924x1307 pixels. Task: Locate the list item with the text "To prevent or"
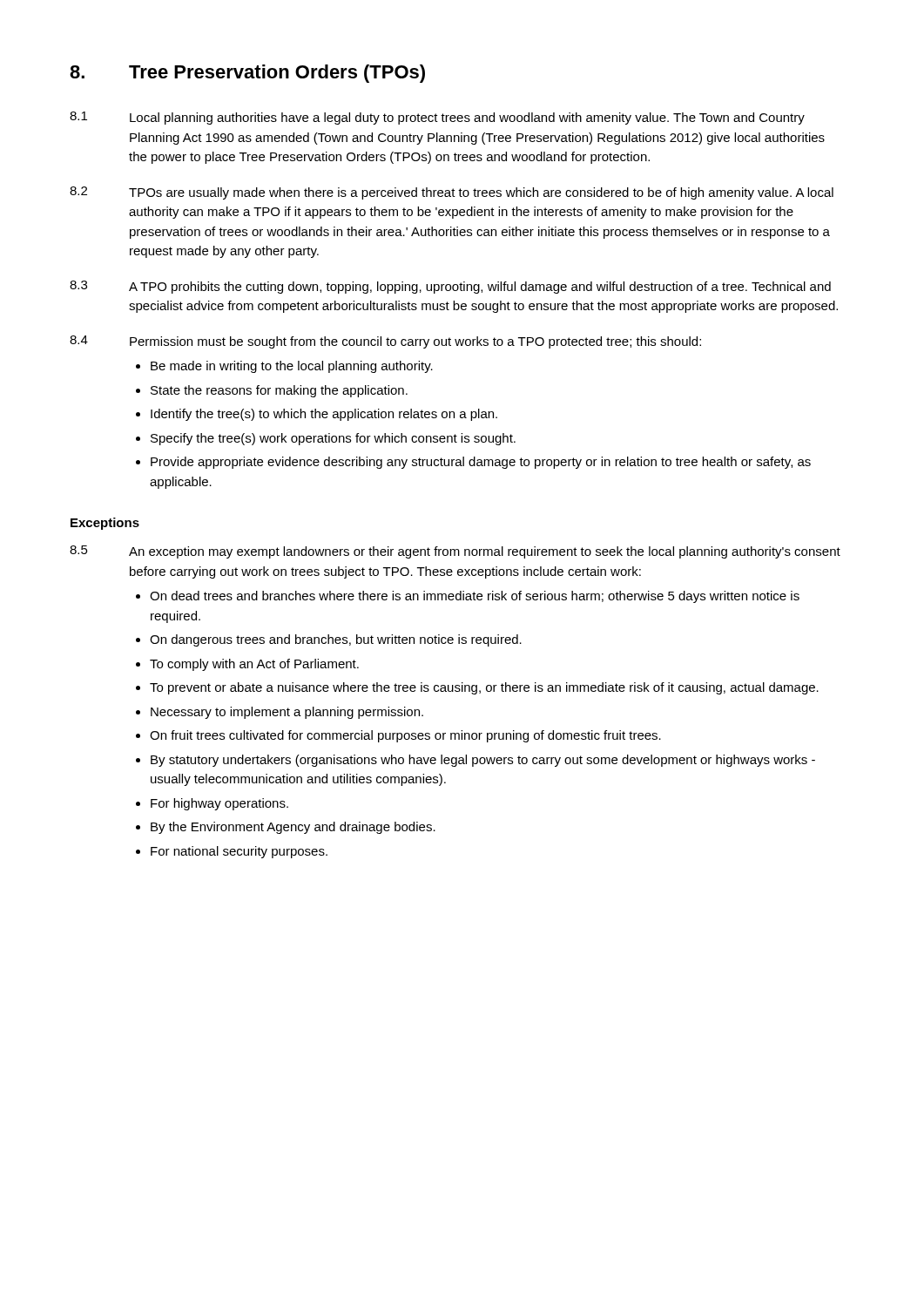coord(485,687)
